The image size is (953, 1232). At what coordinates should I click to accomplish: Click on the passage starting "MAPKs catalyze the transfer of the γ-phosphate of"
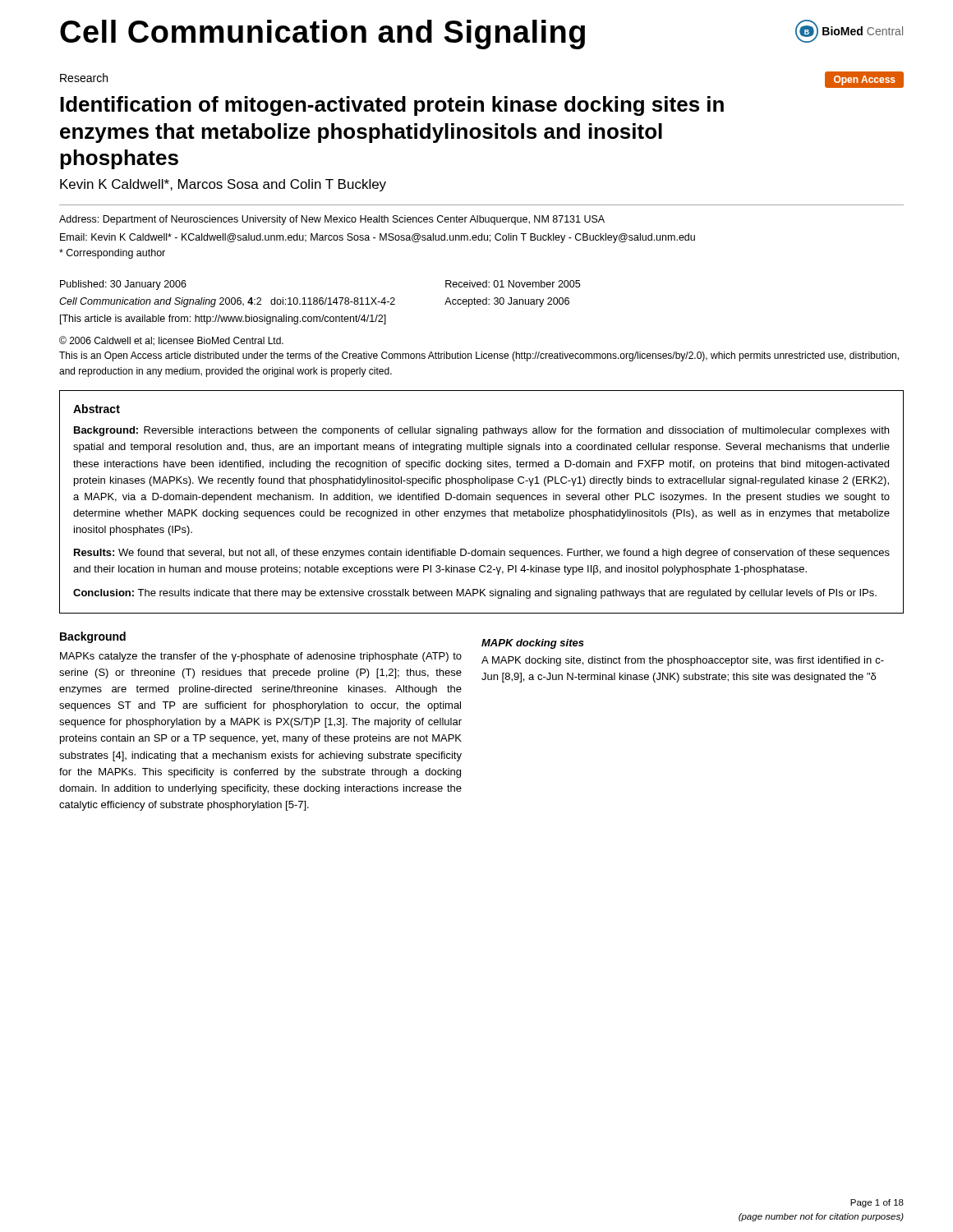260,730
